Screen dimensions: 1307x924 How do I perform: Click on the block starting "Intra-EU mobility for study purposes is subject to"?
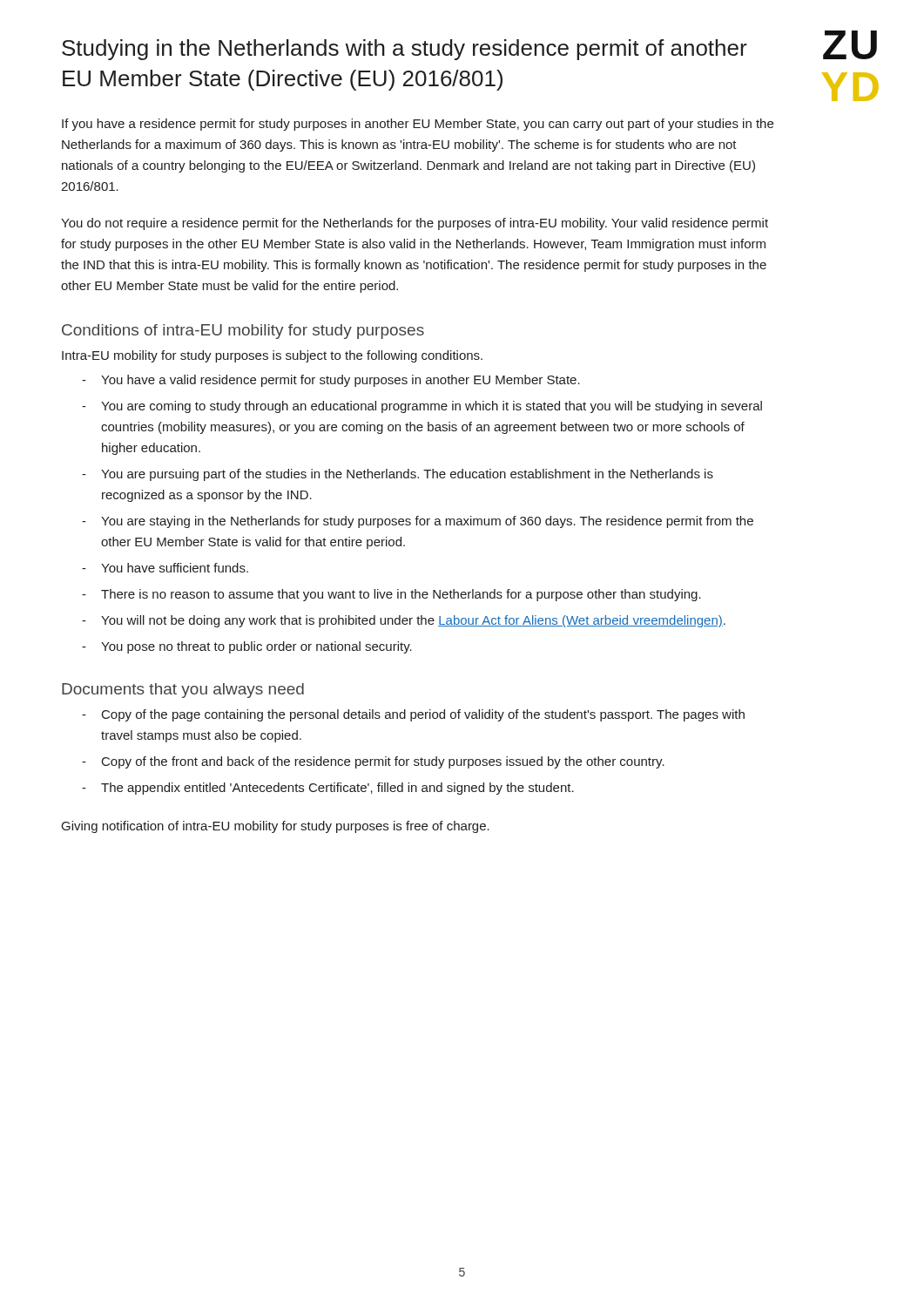[272, 355]
